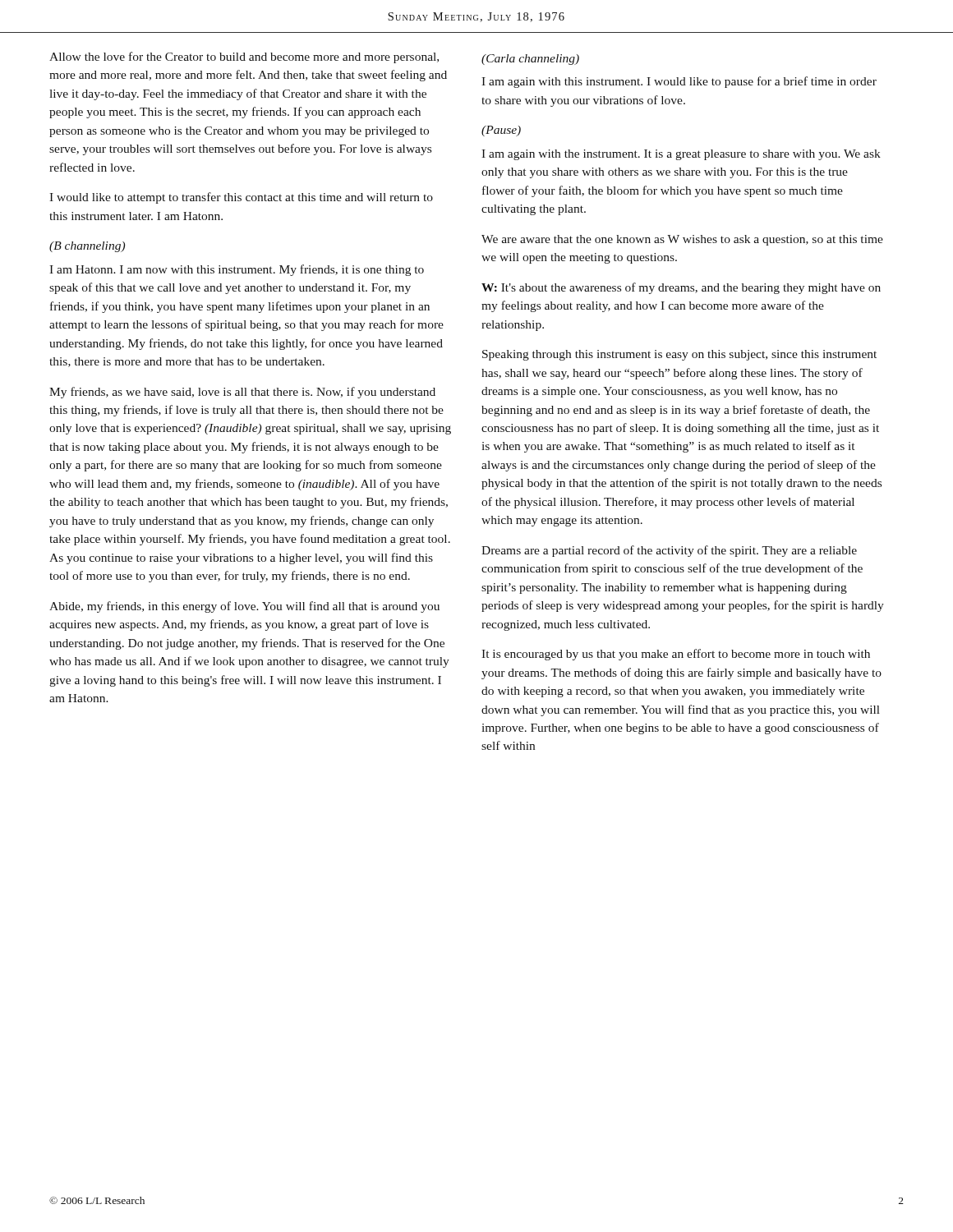Screen dimensions: 1232x953
Task: Locate the text block containing "I am again with this instrument. I"
Action: 679,90
